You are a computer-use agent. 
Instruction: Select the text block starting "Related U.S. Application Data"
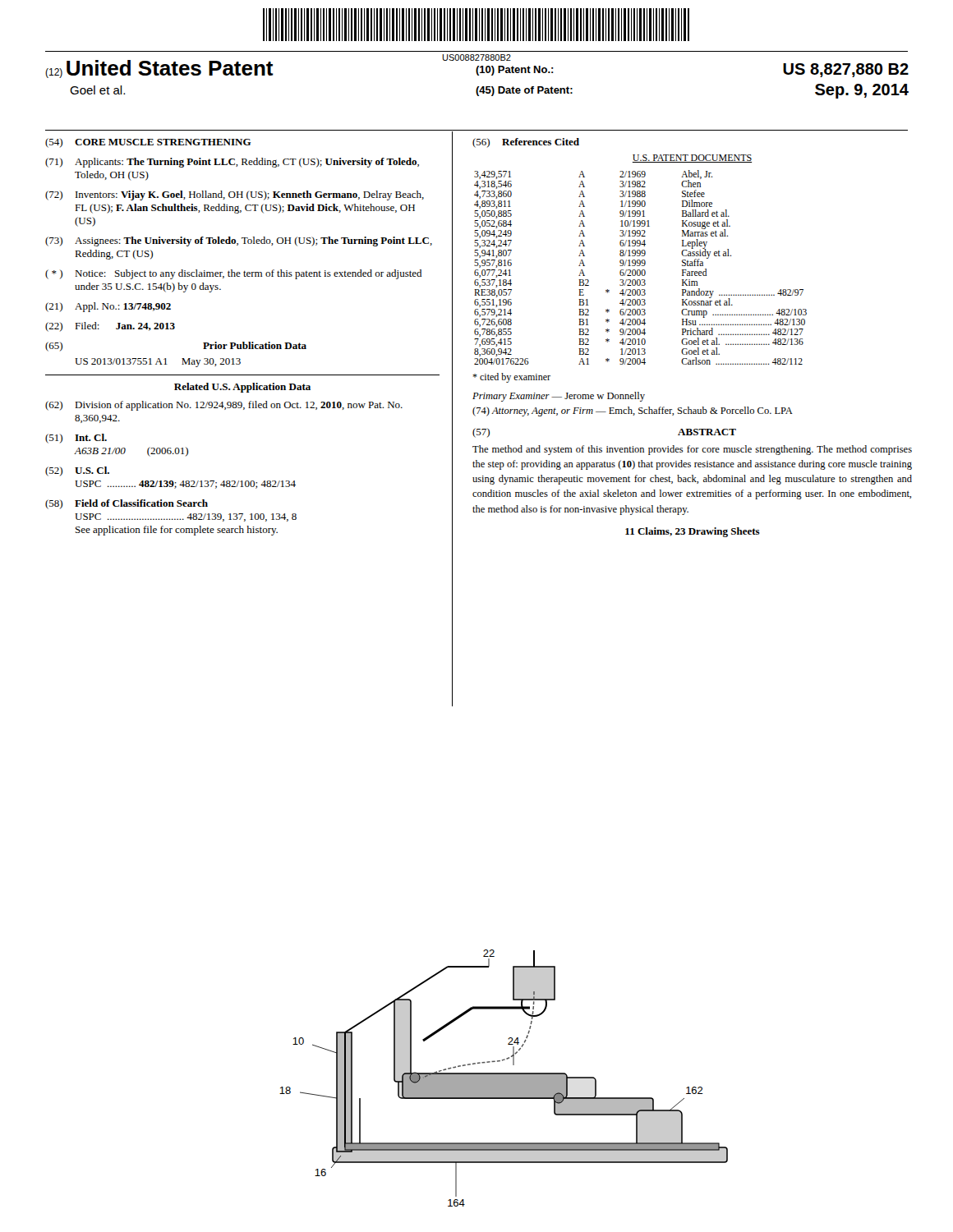click(242, 387)
